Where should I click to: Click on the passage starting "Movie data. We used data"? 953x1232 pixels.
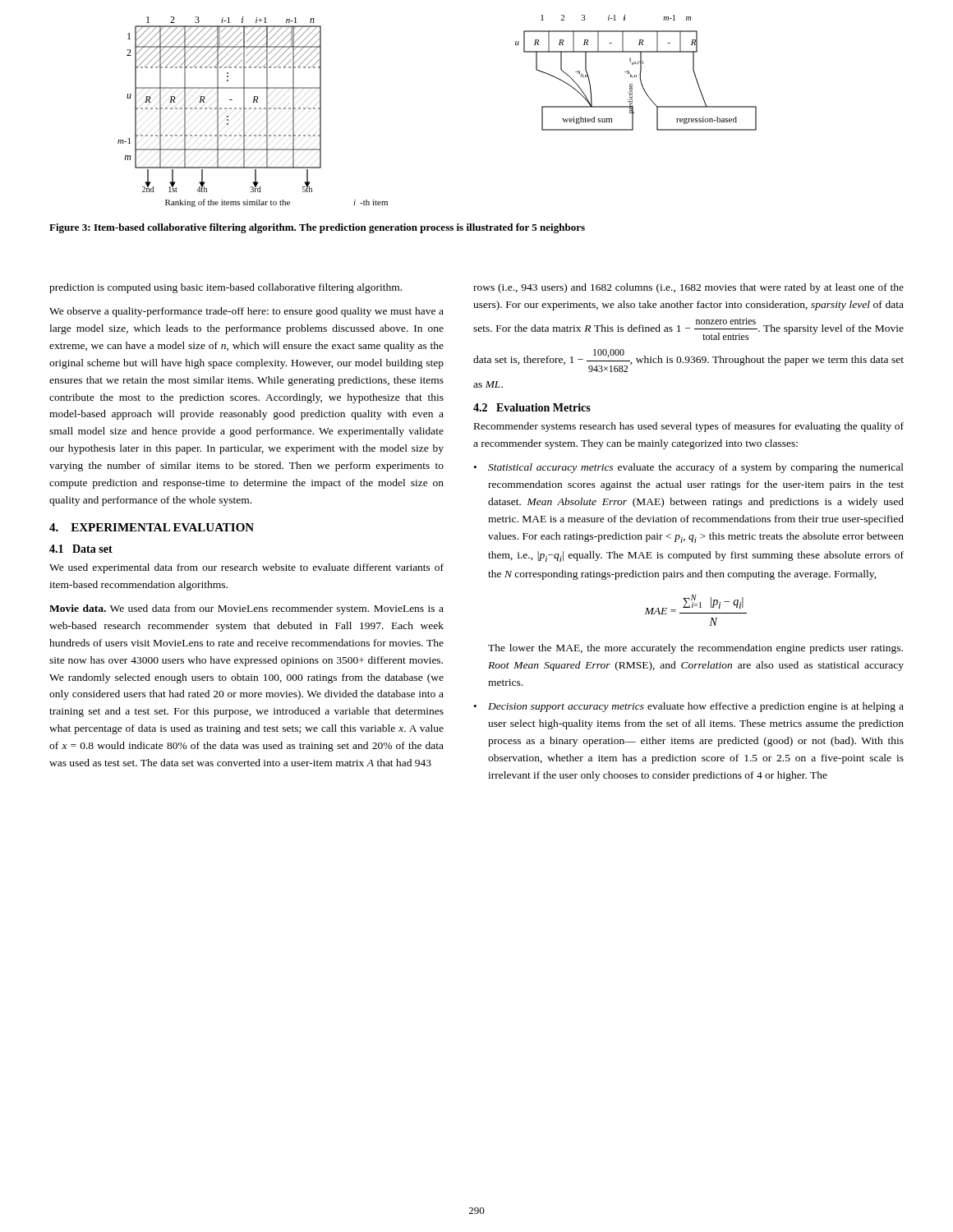pyautogui.click(x=246, y=686)
